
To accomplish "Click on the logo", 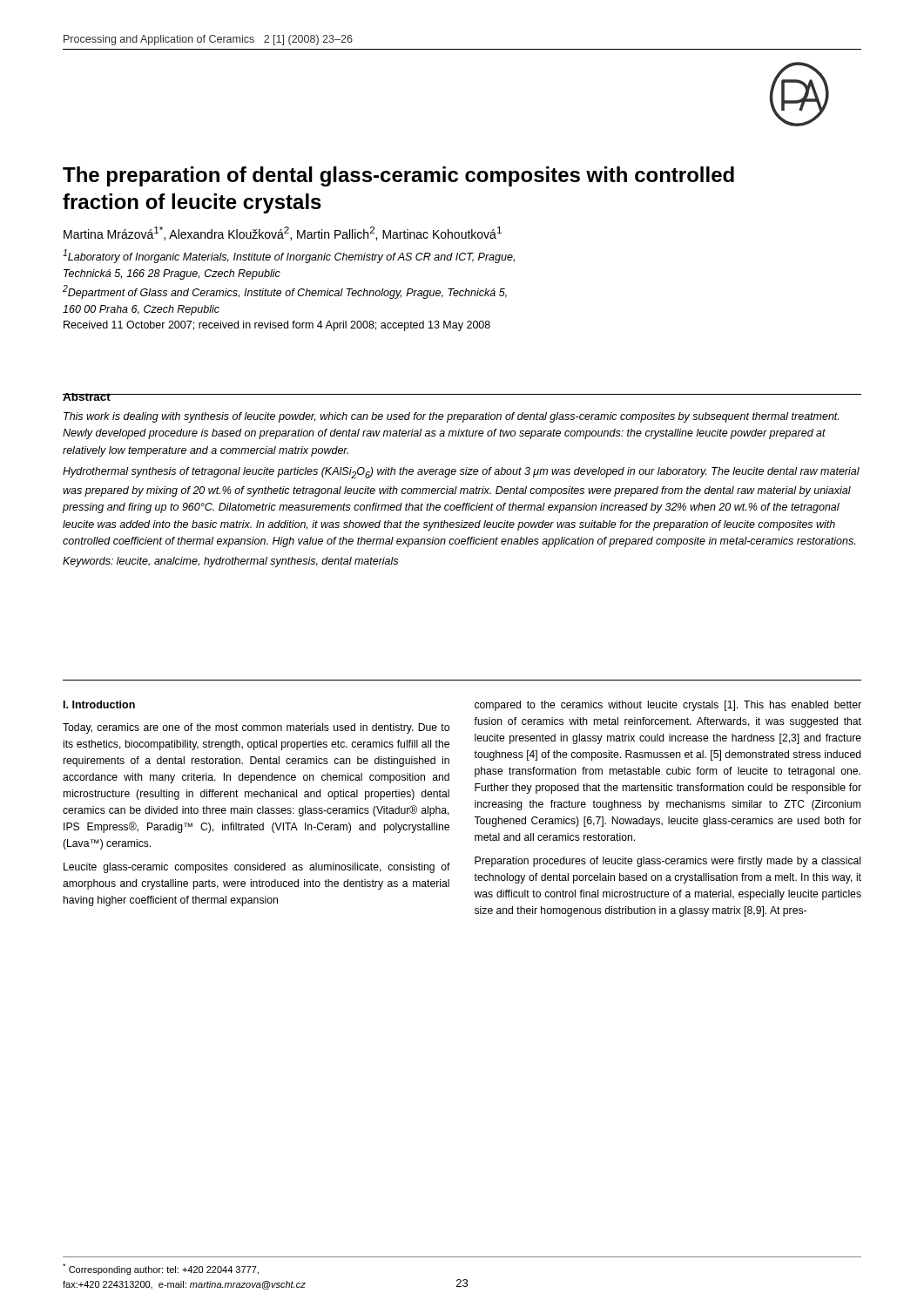I will point(798,96).
